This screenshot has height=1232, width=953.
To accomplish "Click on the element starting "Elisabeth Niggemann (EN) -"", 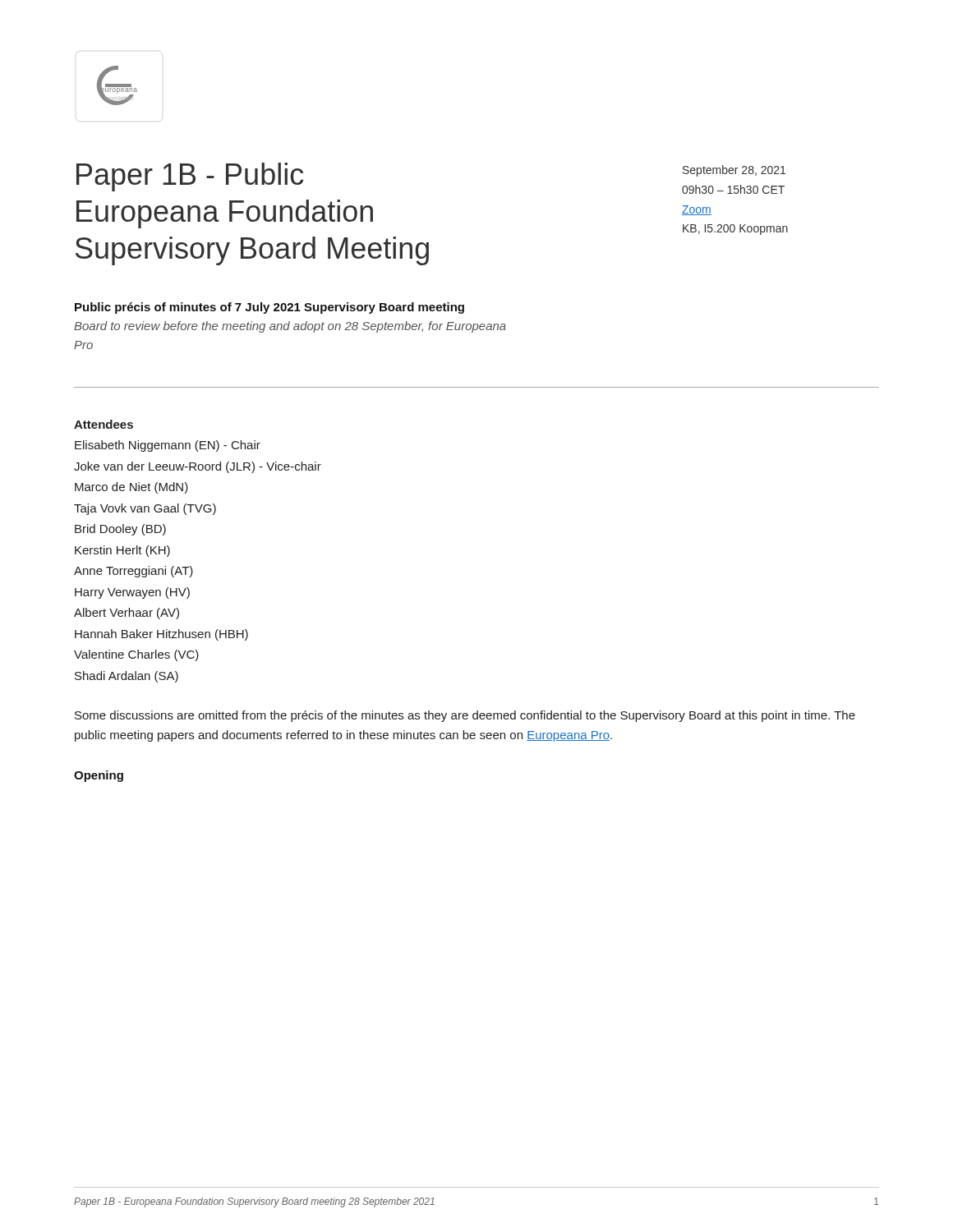I will [167, 445].
